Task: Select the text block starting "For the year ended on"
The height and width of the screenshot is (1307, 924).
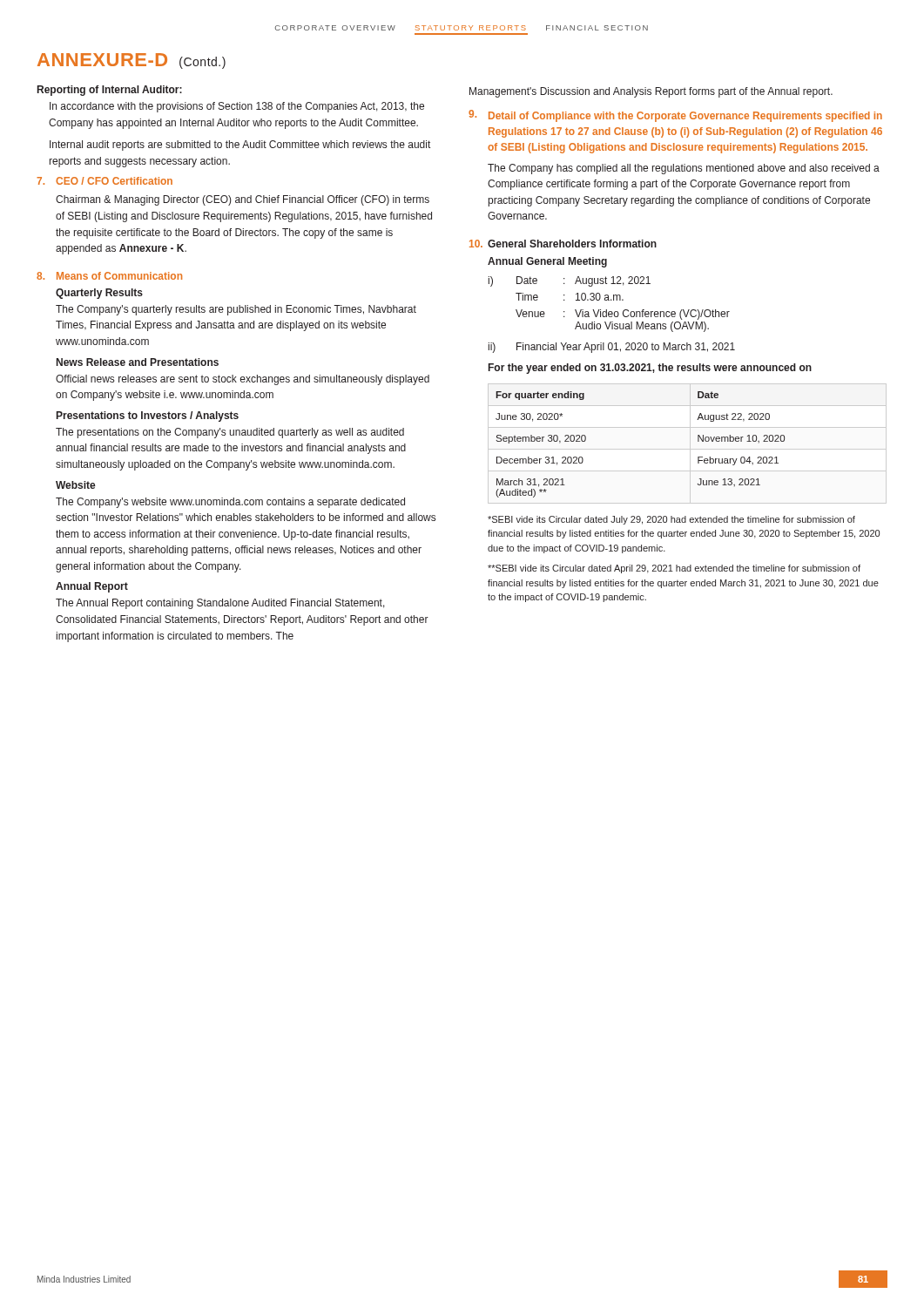Action: [687, 368]
